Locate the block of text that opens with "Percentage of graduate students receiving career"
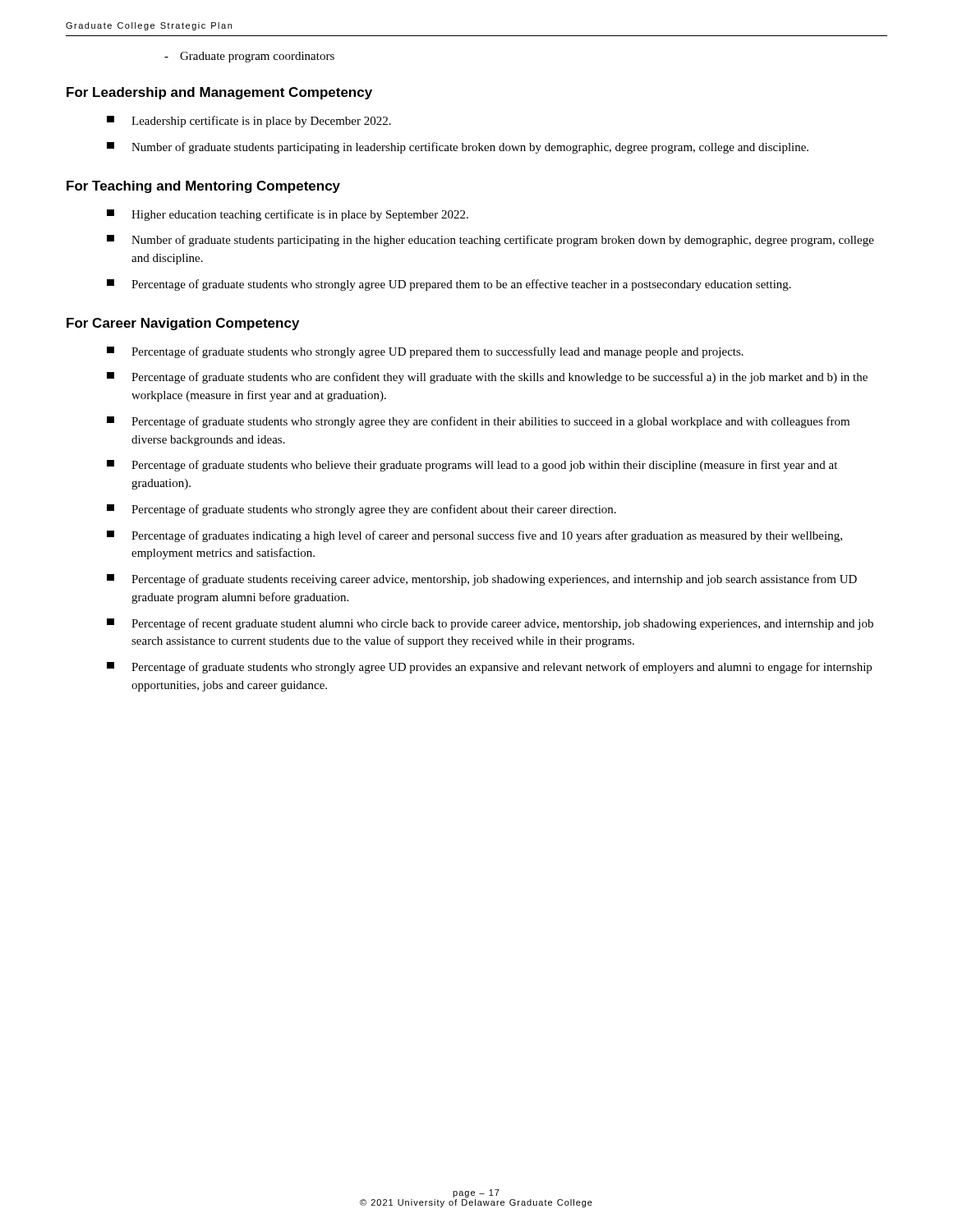Screen dimensions: 1232x953 pyautogui.click(x=497, y=589)
